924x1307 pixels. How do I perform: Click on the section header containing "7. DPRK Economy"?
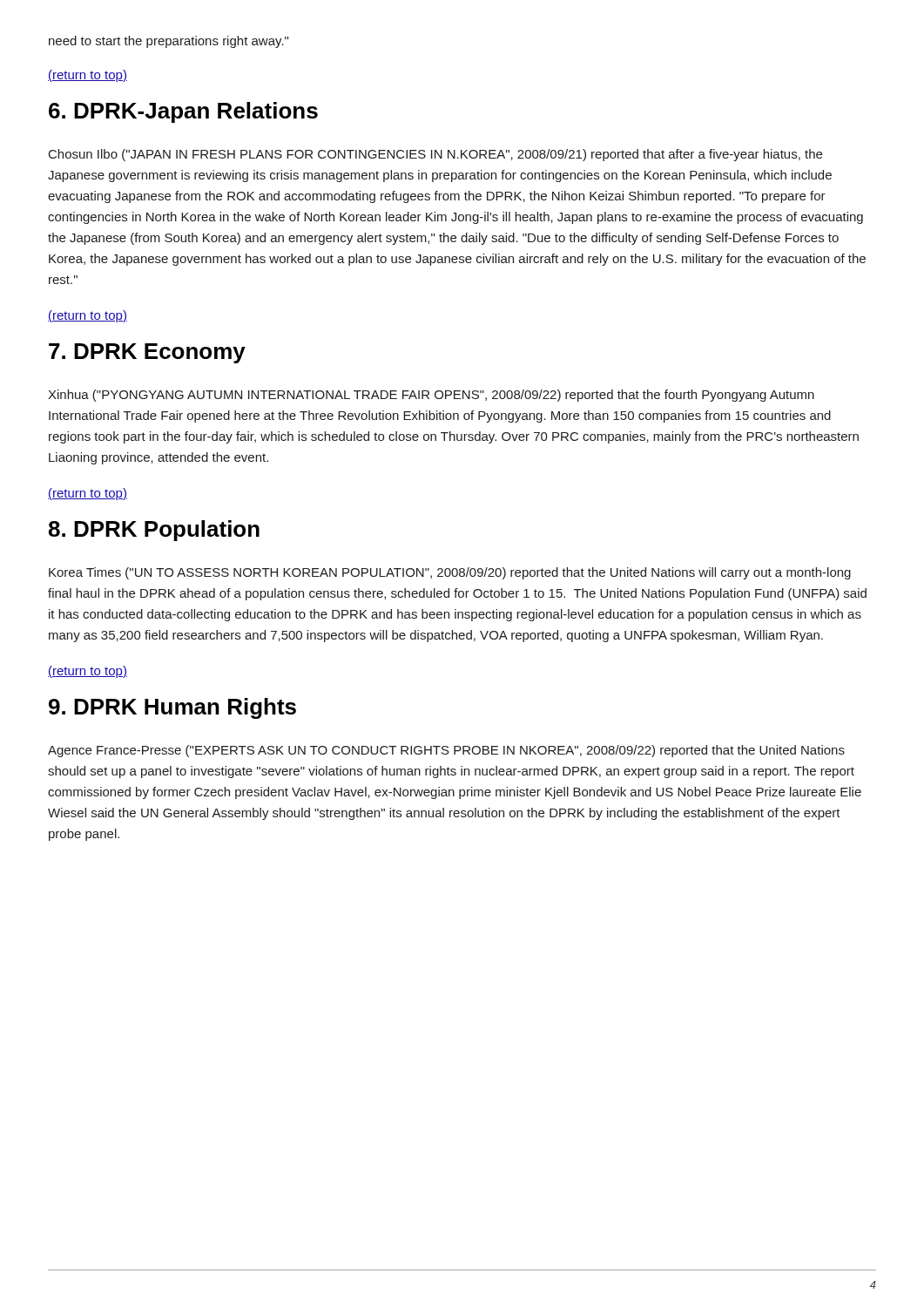[x=147, y=351]
